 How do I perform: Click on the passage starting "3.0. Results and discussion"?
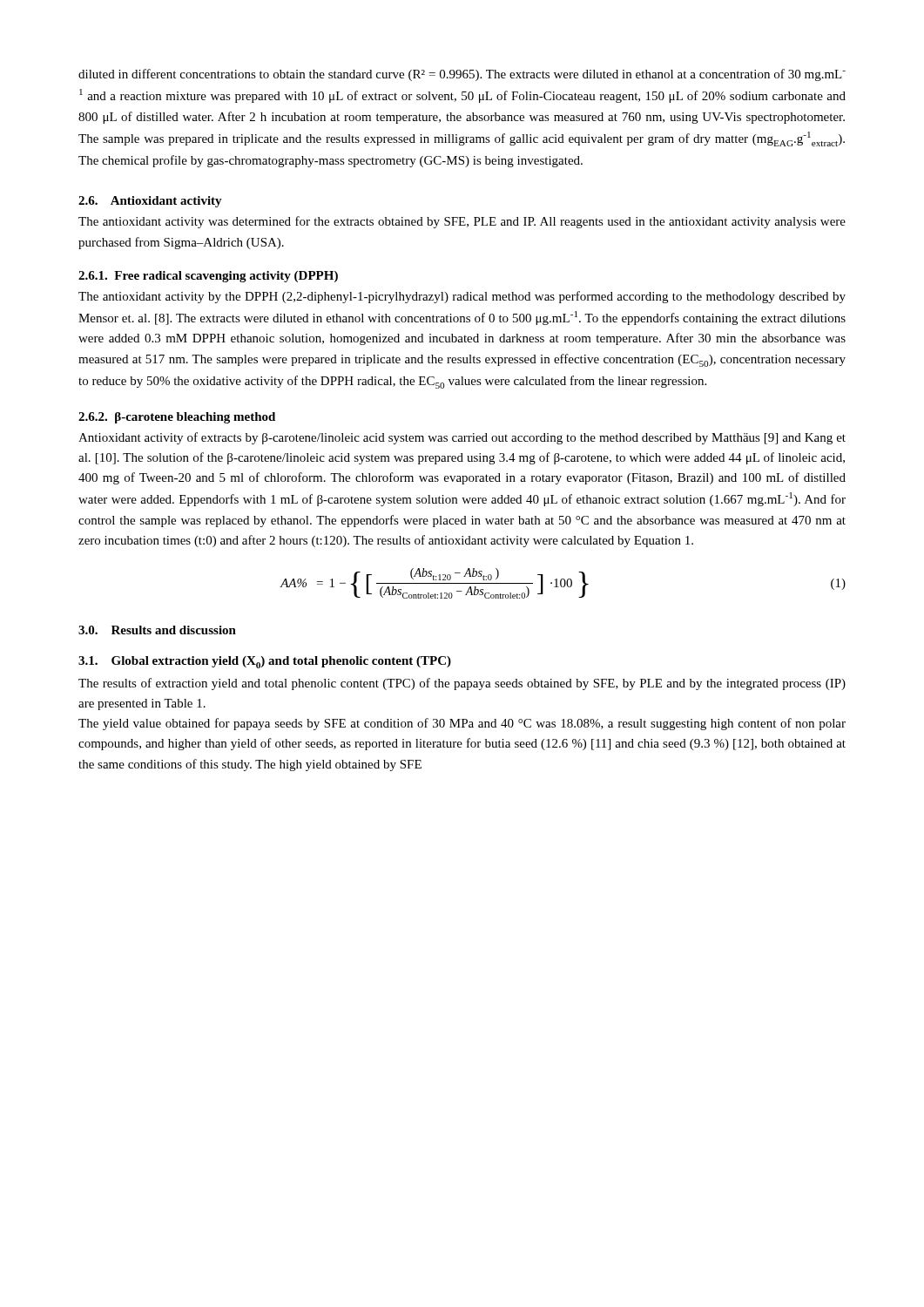pos(157,630)
